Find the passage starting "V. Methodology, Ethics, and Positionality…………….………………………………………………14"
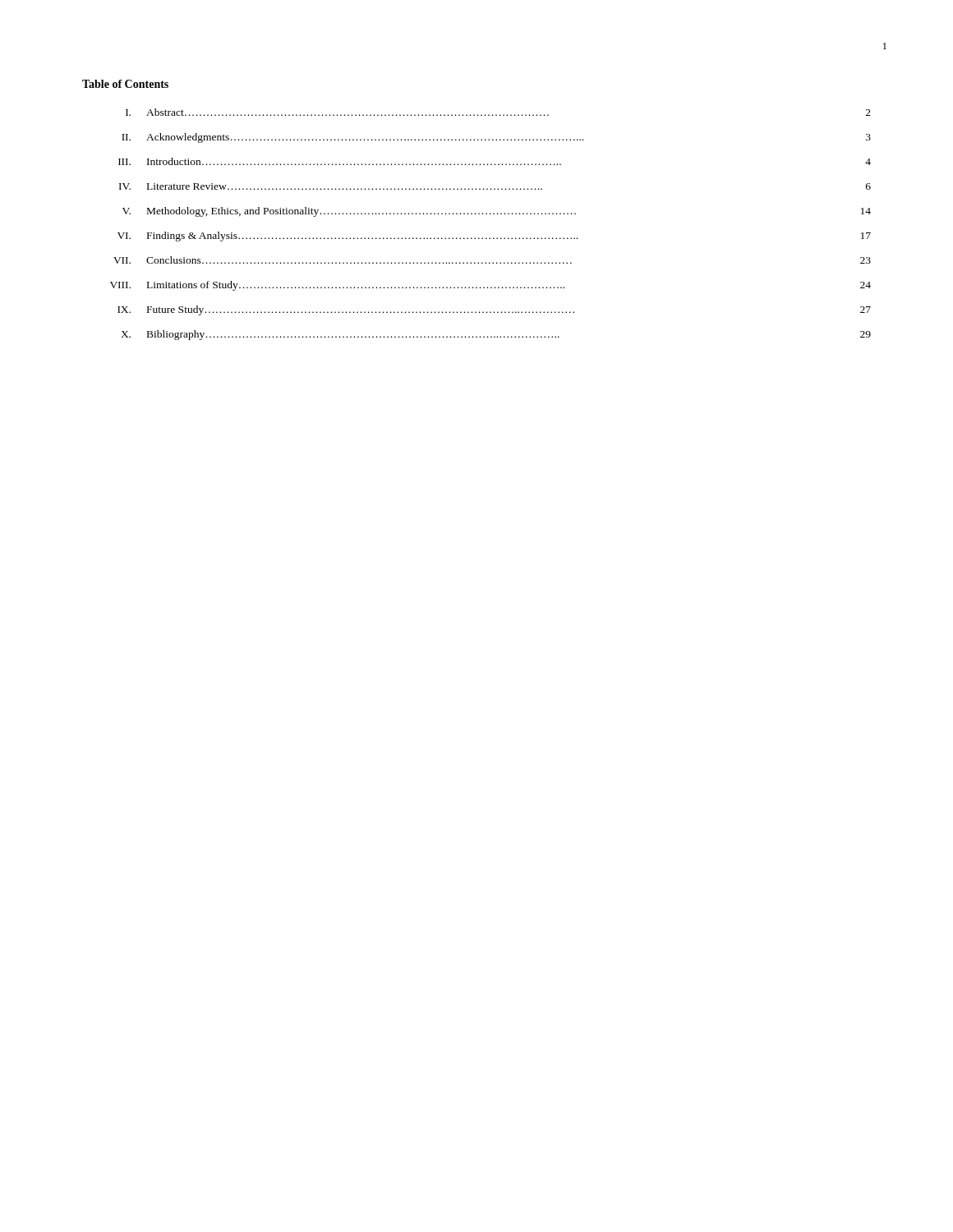This screenshot has width=953, height=1232. (476, 211)
